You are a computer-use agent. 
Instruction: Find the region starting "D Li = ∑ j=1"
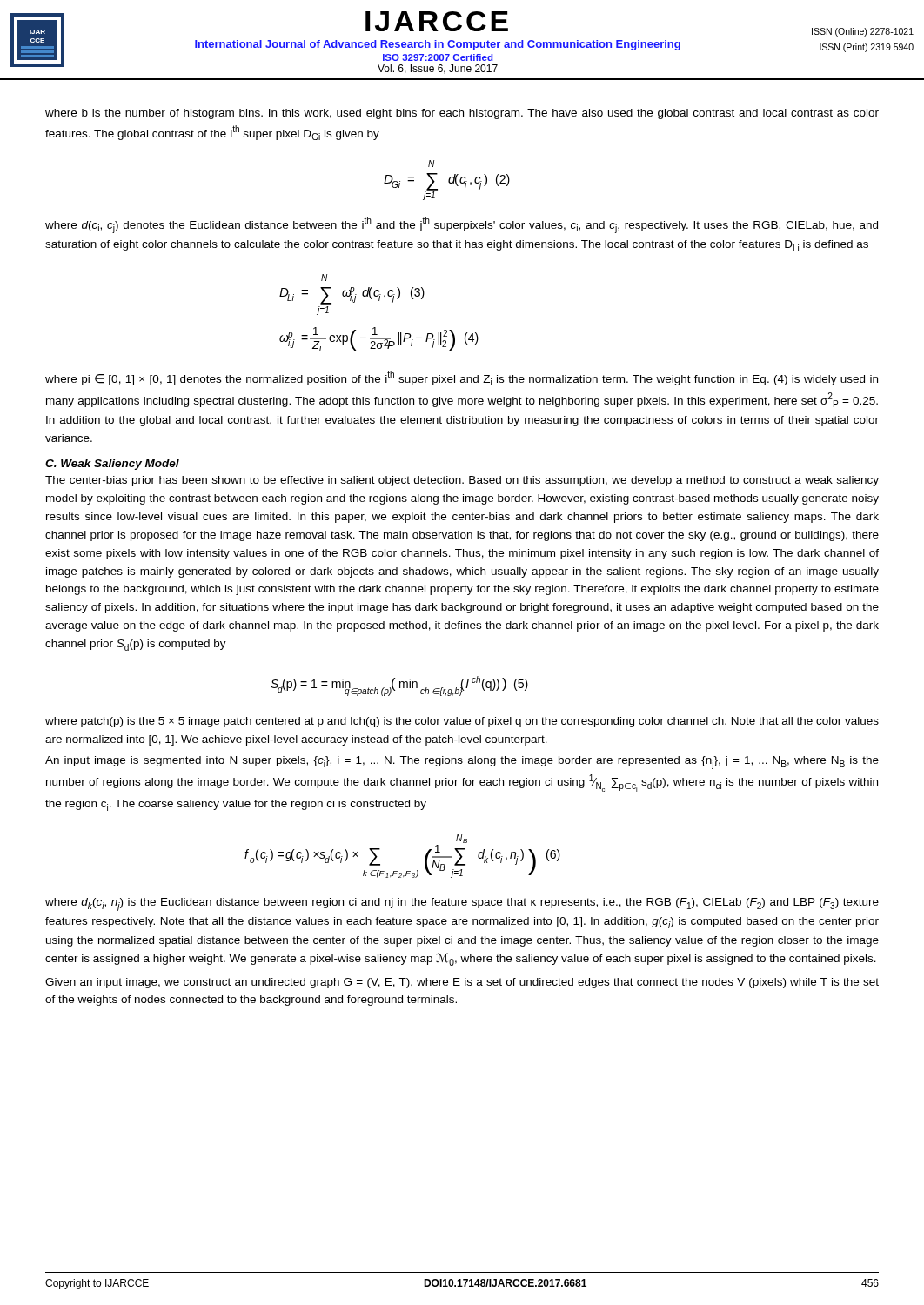tap(324, 278)
